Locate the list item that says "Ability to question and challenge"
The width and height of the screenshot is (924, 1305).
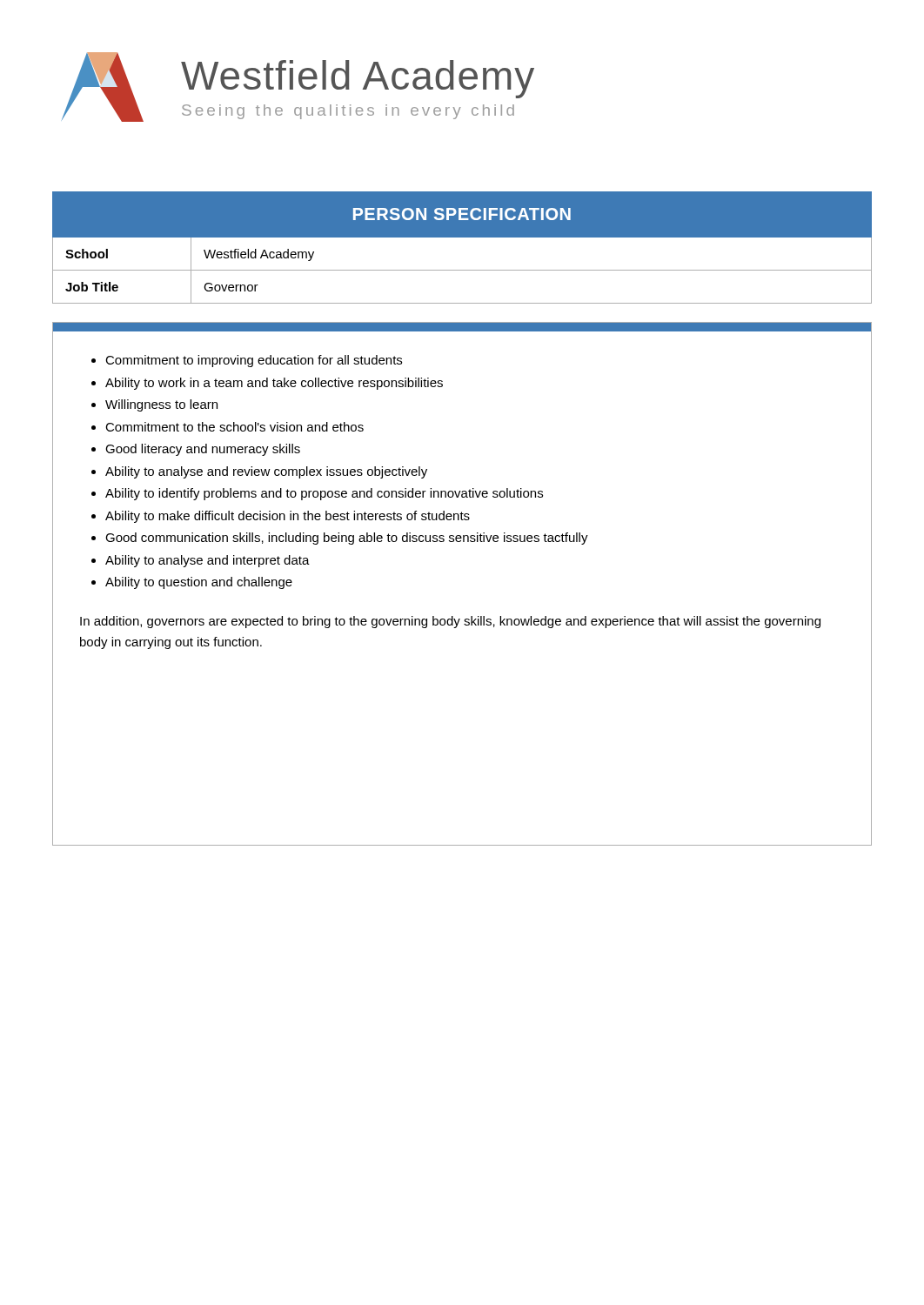point(199,582)
